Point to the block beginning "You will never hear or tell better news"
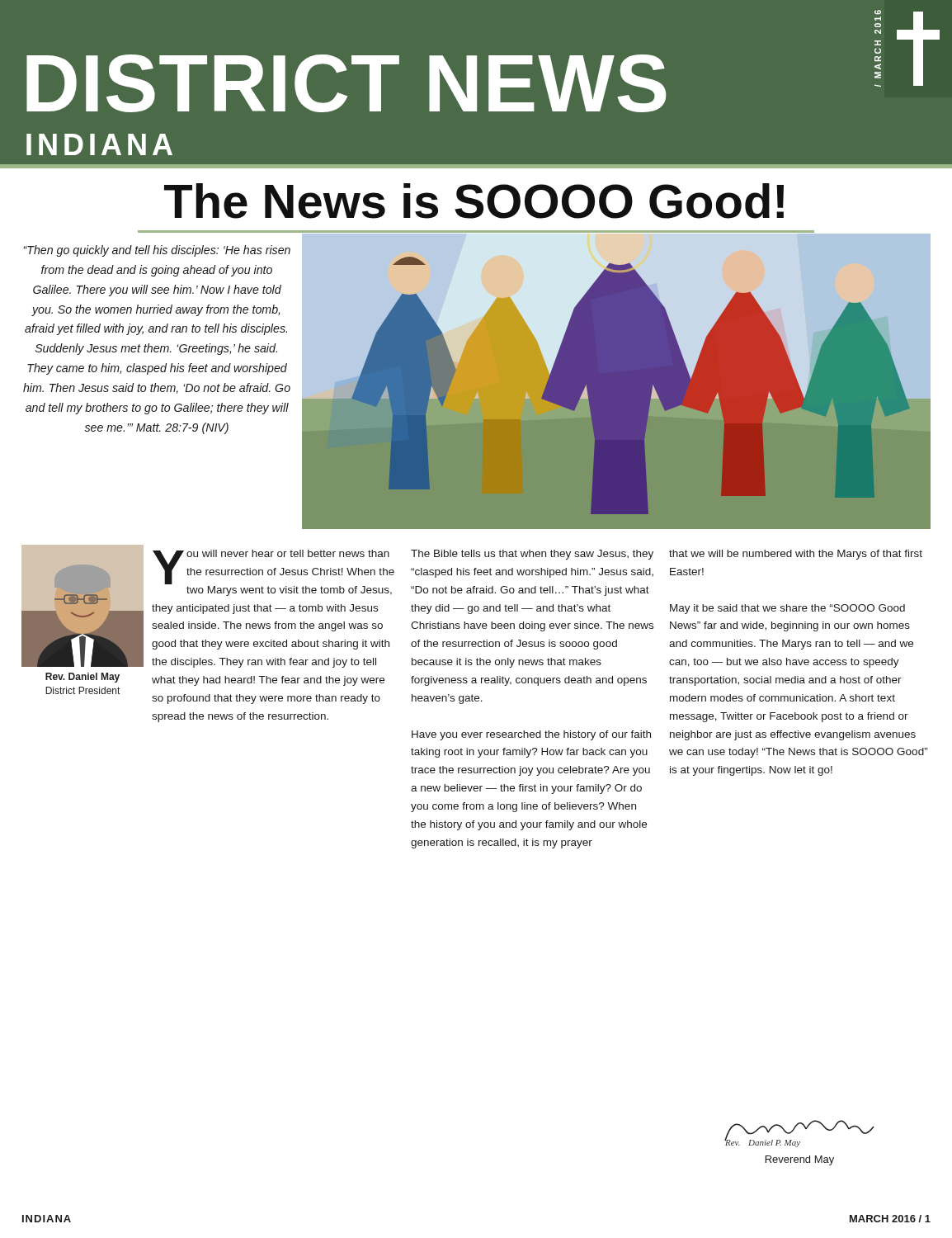The width and height of the screenshot is (952, 1238). 273,633
